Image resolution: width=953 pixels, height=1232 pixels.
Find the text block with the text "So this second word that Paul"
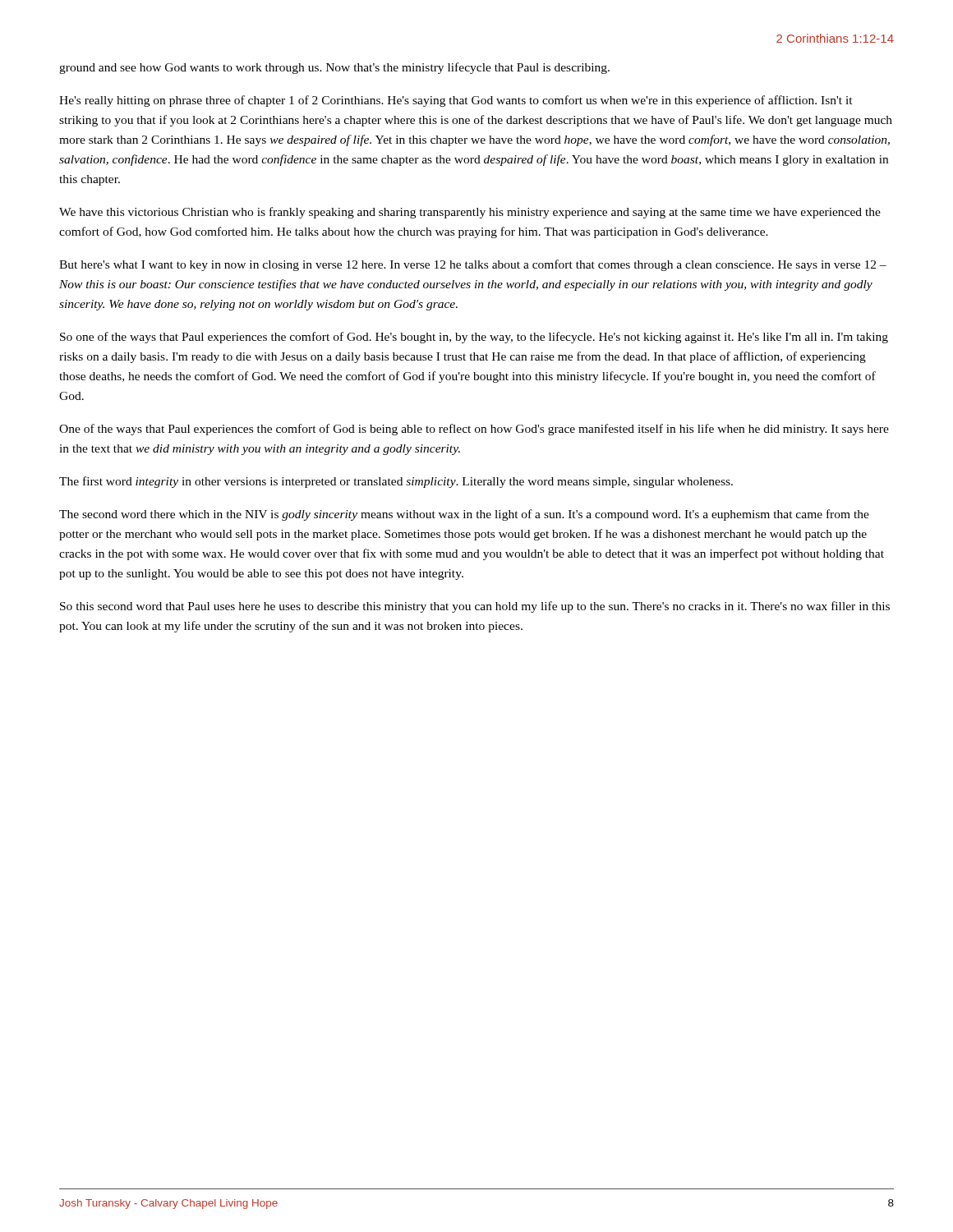476,616
